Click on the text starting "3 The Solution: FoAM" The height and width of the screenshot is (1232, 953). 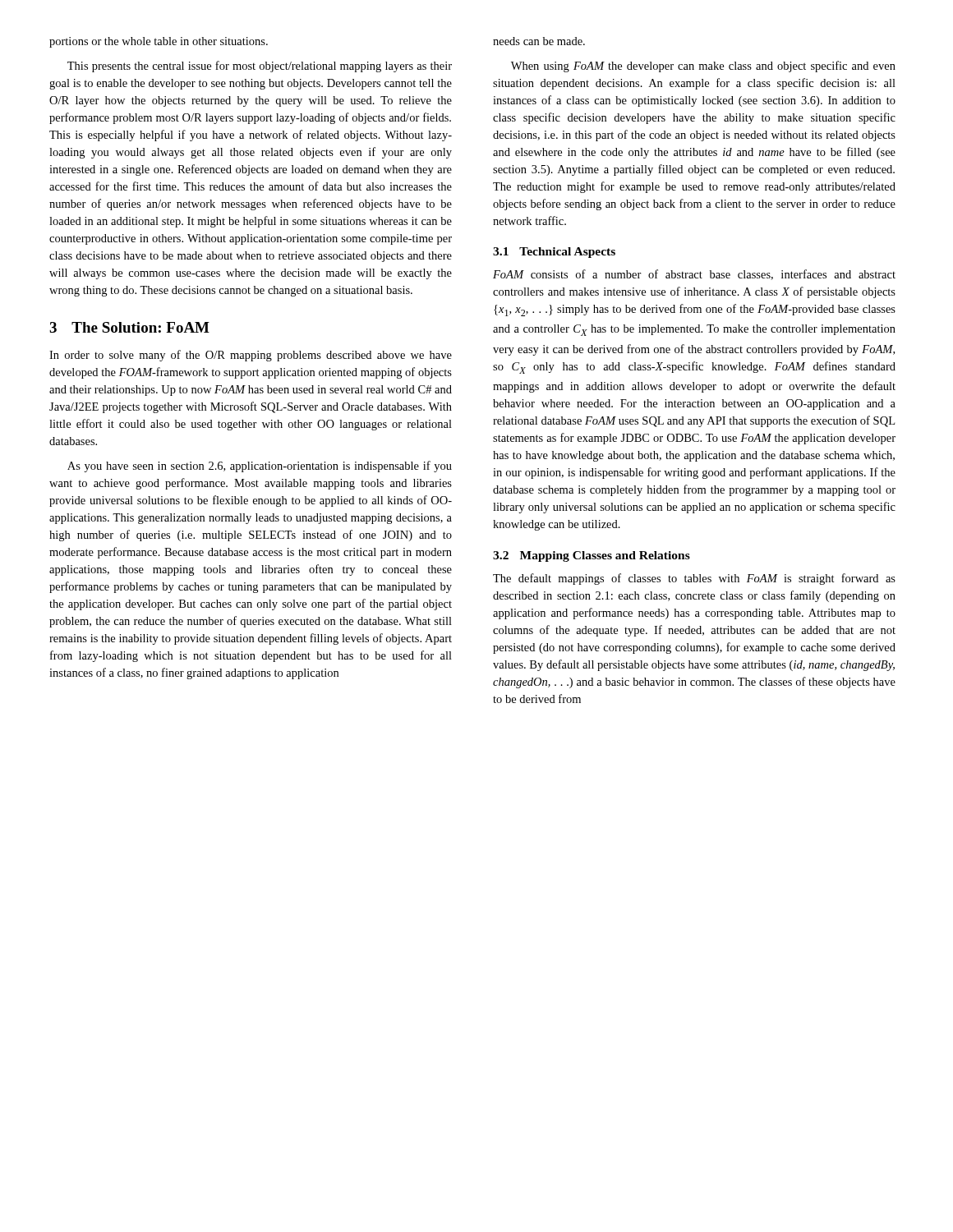click(129, 327)
